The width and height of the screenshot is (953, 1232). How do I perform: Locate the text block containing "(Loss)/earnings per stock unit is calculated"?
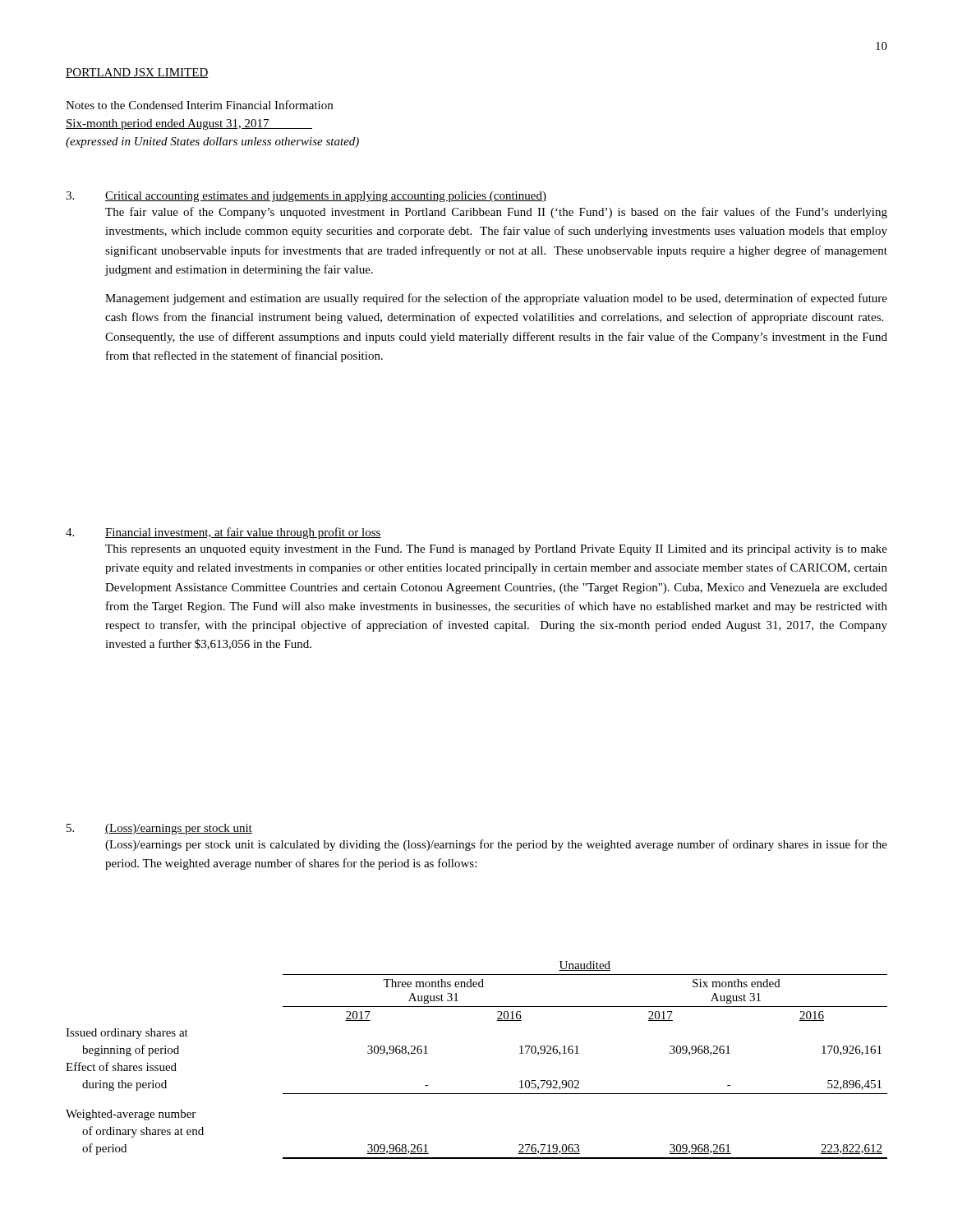pyautogui.click(x=496, y=854)
